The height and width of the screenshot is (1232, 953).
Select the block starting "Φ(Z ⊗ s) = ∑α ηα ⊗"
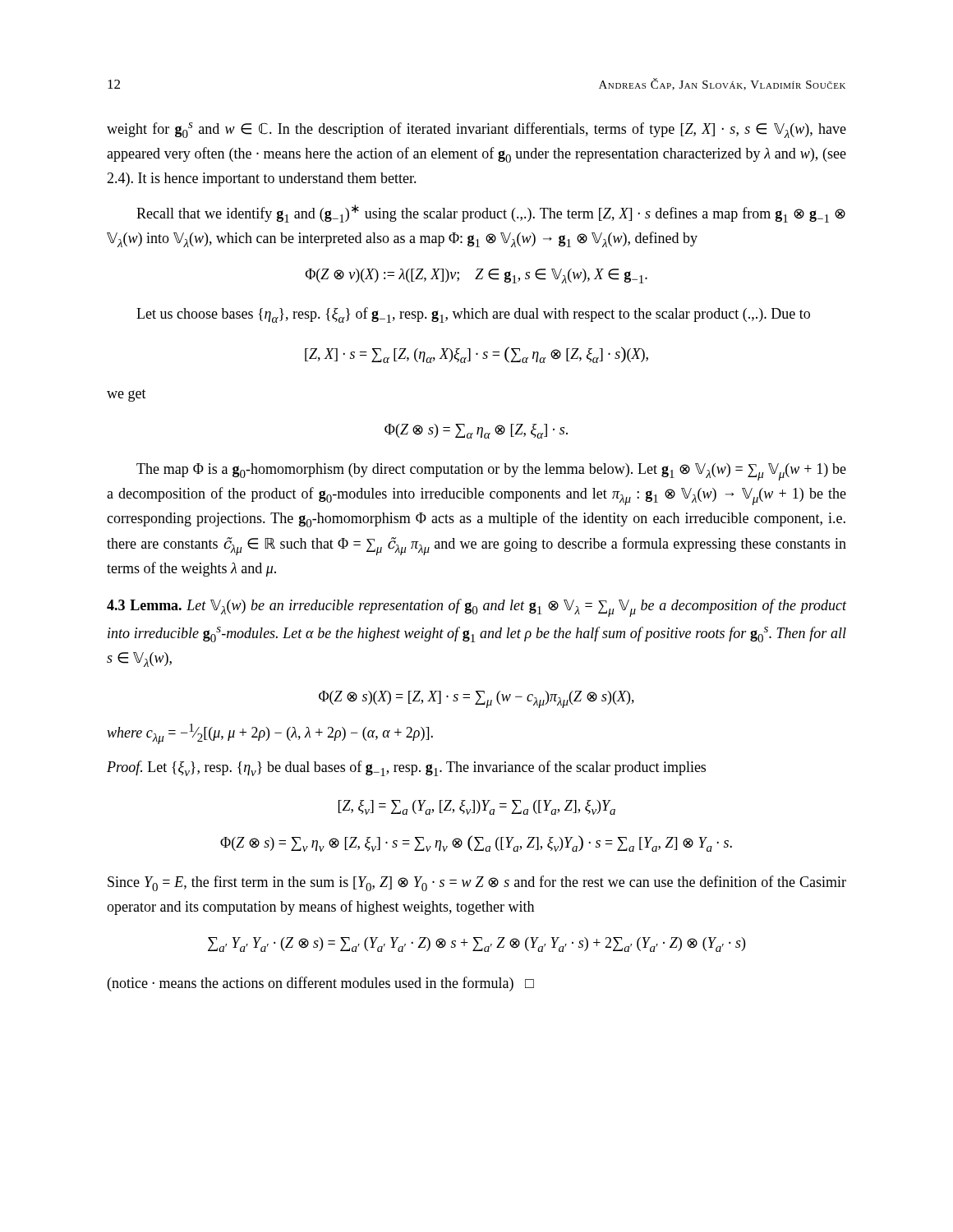coord(476,430)
